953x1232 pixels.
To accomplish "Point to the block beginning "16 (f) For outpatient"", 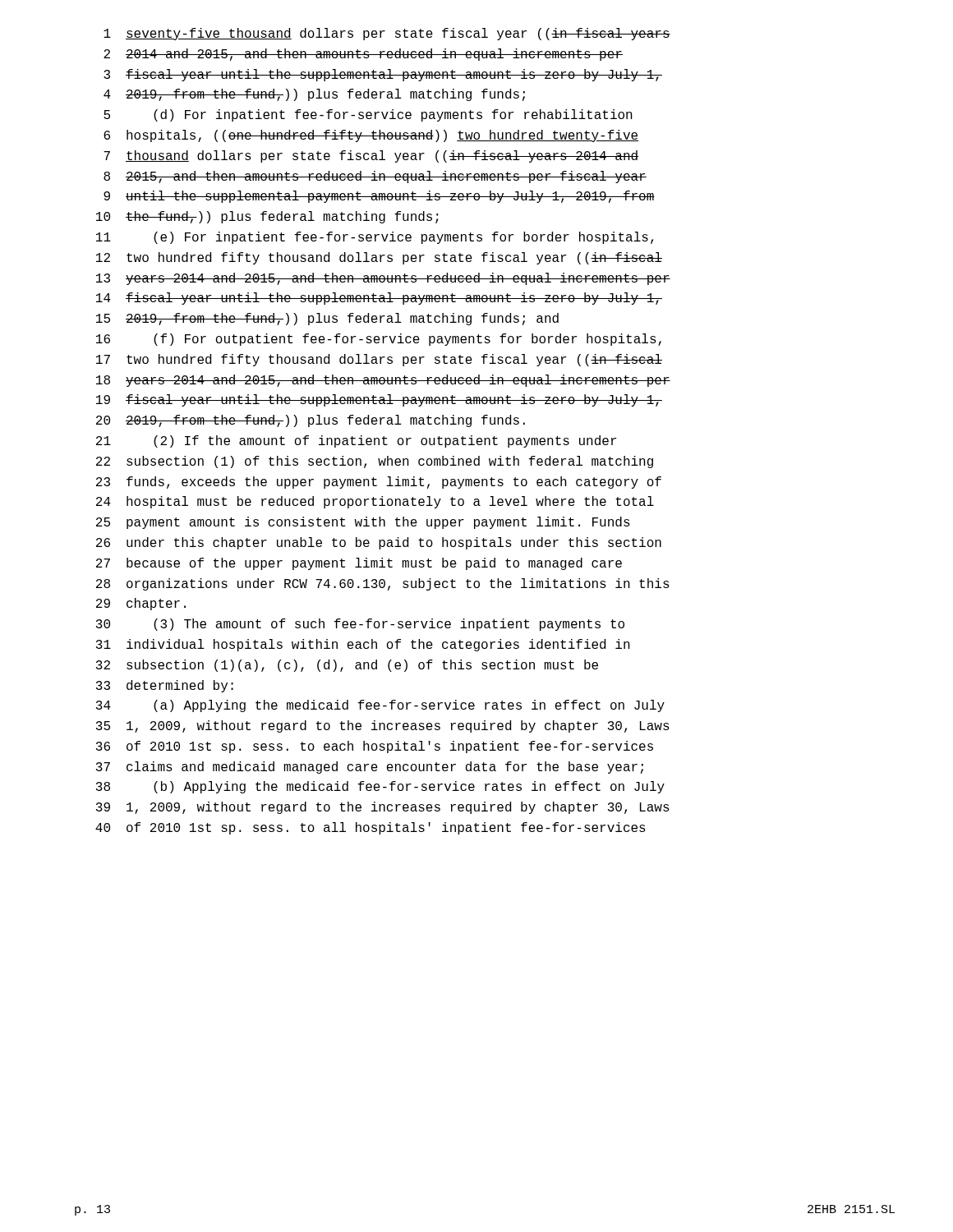I will tap(485, 381).
